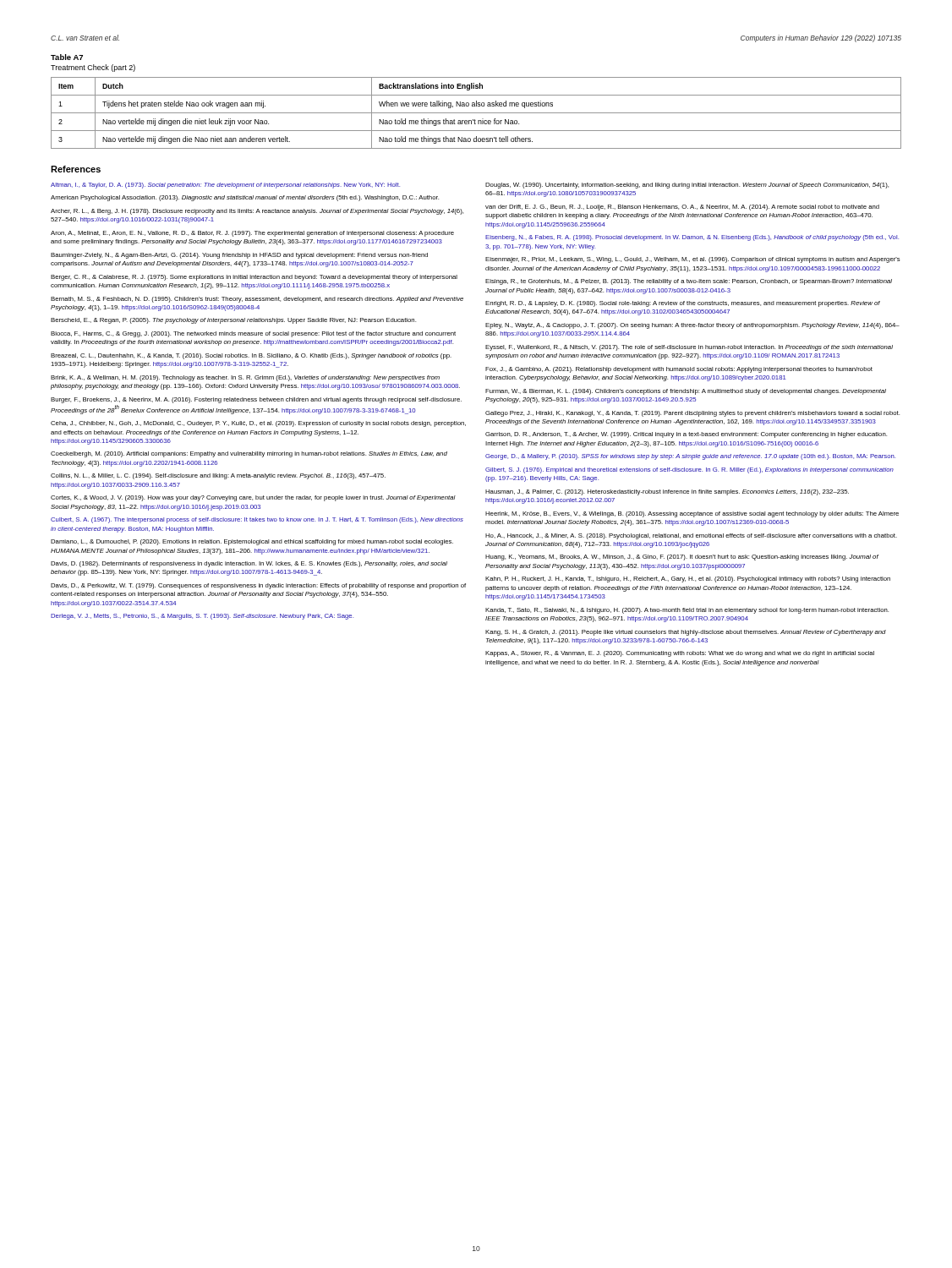Locate the block of text that opens with "Derlega, V. J.,"
This screenshot has height=1268, width=952.
click(202, 616)
